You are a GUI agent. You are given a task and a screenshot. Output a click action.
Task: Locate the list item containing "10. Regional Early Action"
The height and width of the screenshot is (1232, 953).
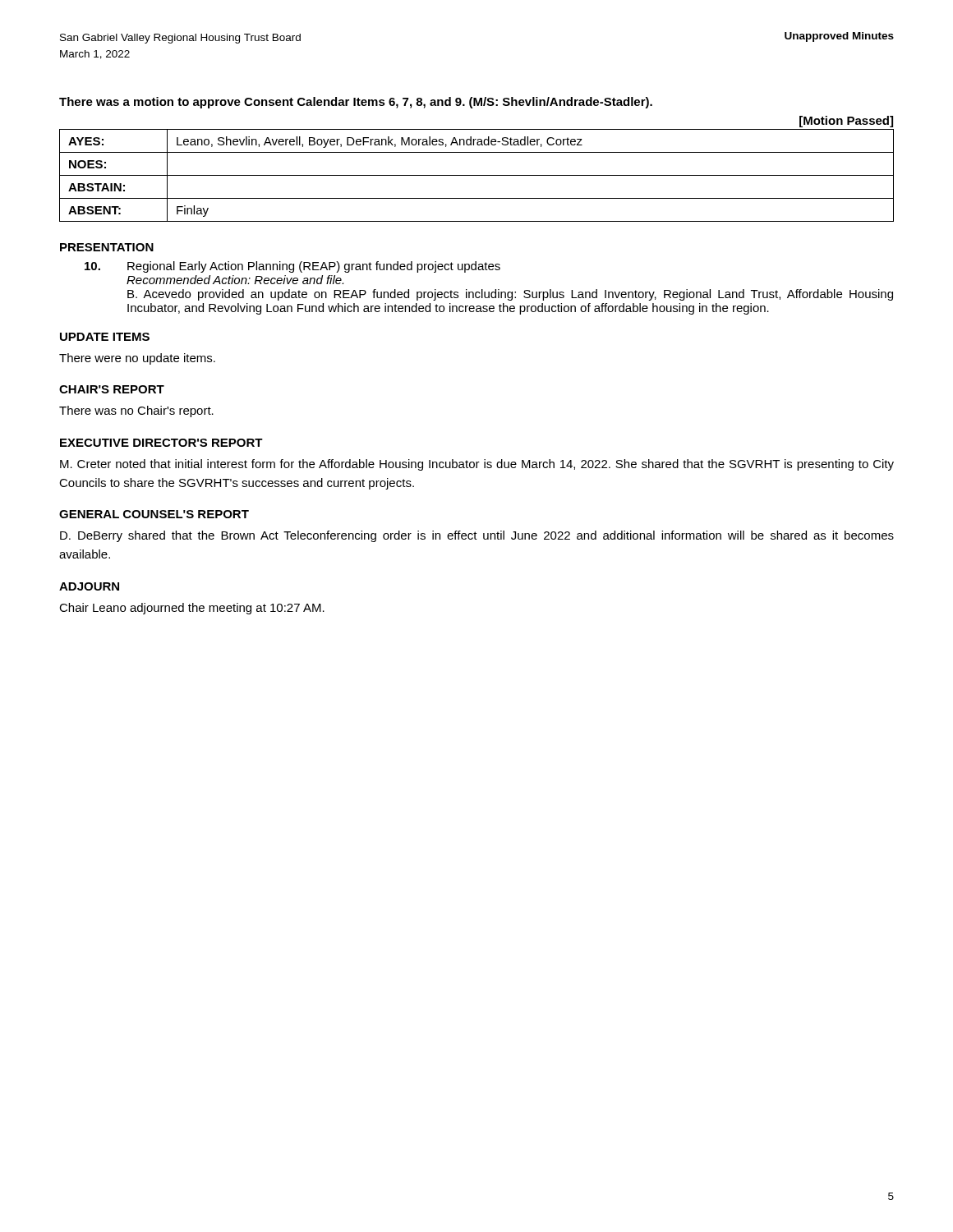click(476, 287)
